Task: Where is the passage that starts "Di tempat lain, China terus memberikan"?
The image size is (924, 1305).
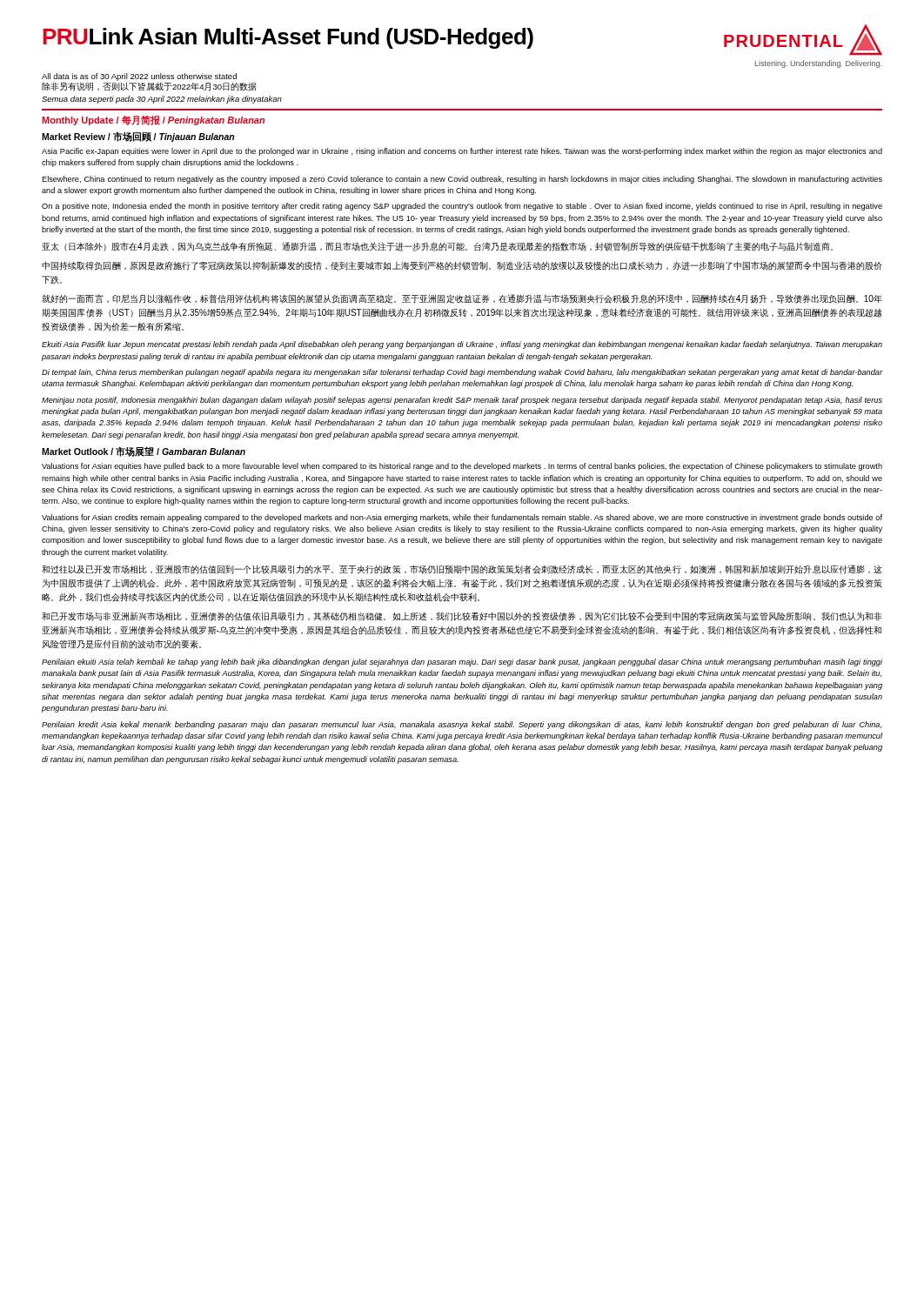Action: [462, 378]
